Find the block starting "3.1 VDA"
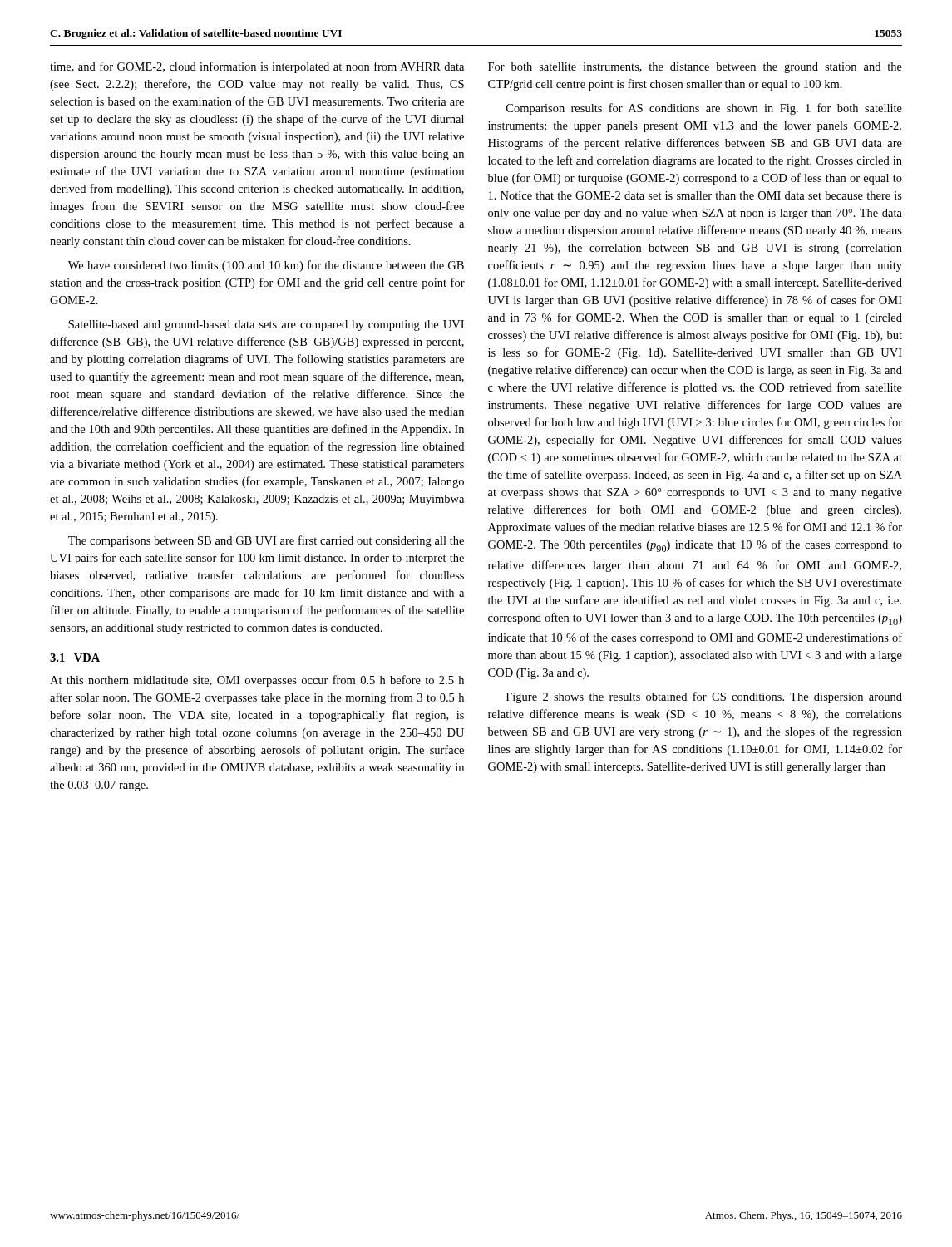The width and height of the screenshot is (952, 1247). [x=75, y=657]
